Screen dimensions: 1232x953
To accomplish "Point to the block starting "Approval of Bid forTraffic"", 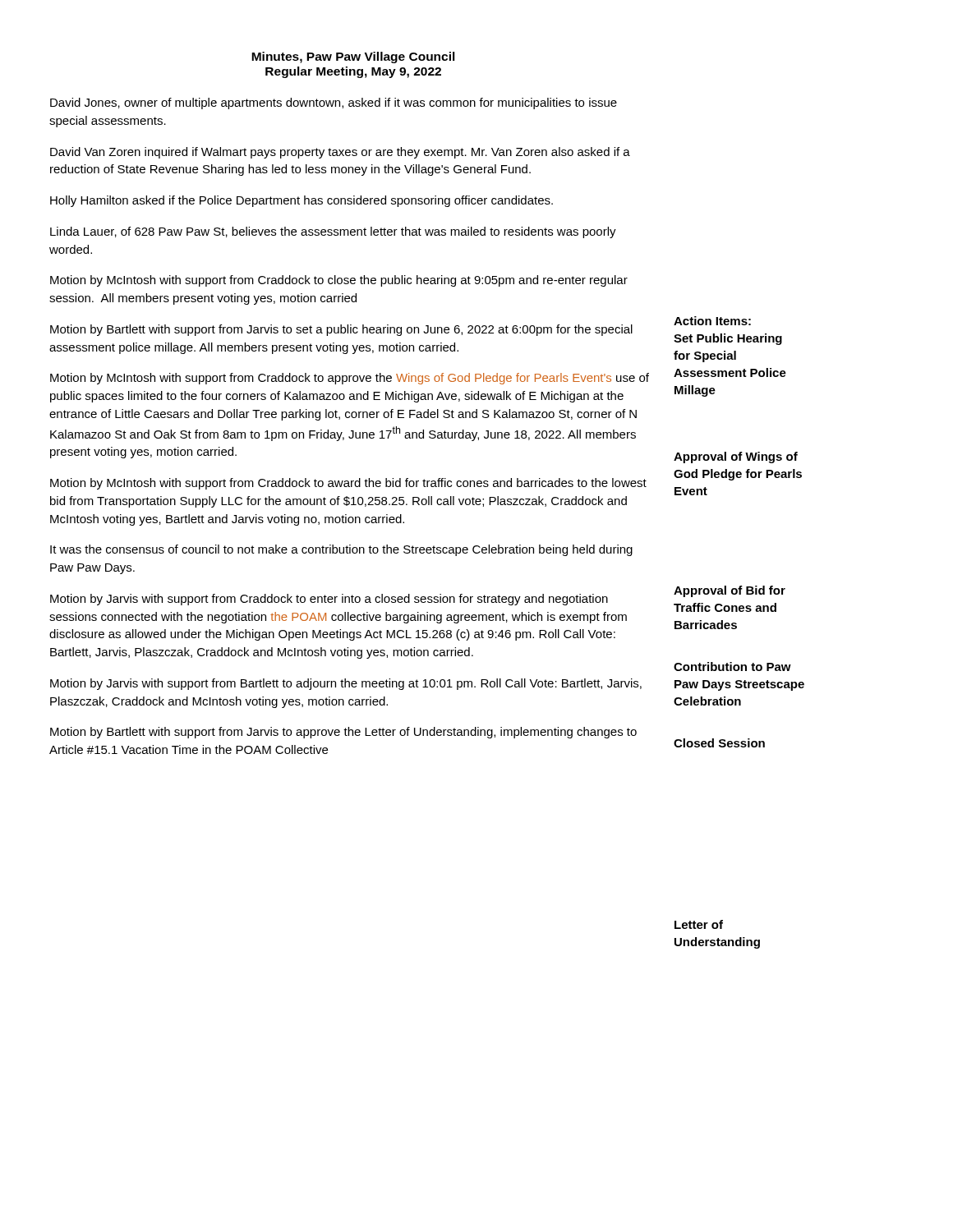I will pos(729,607).
